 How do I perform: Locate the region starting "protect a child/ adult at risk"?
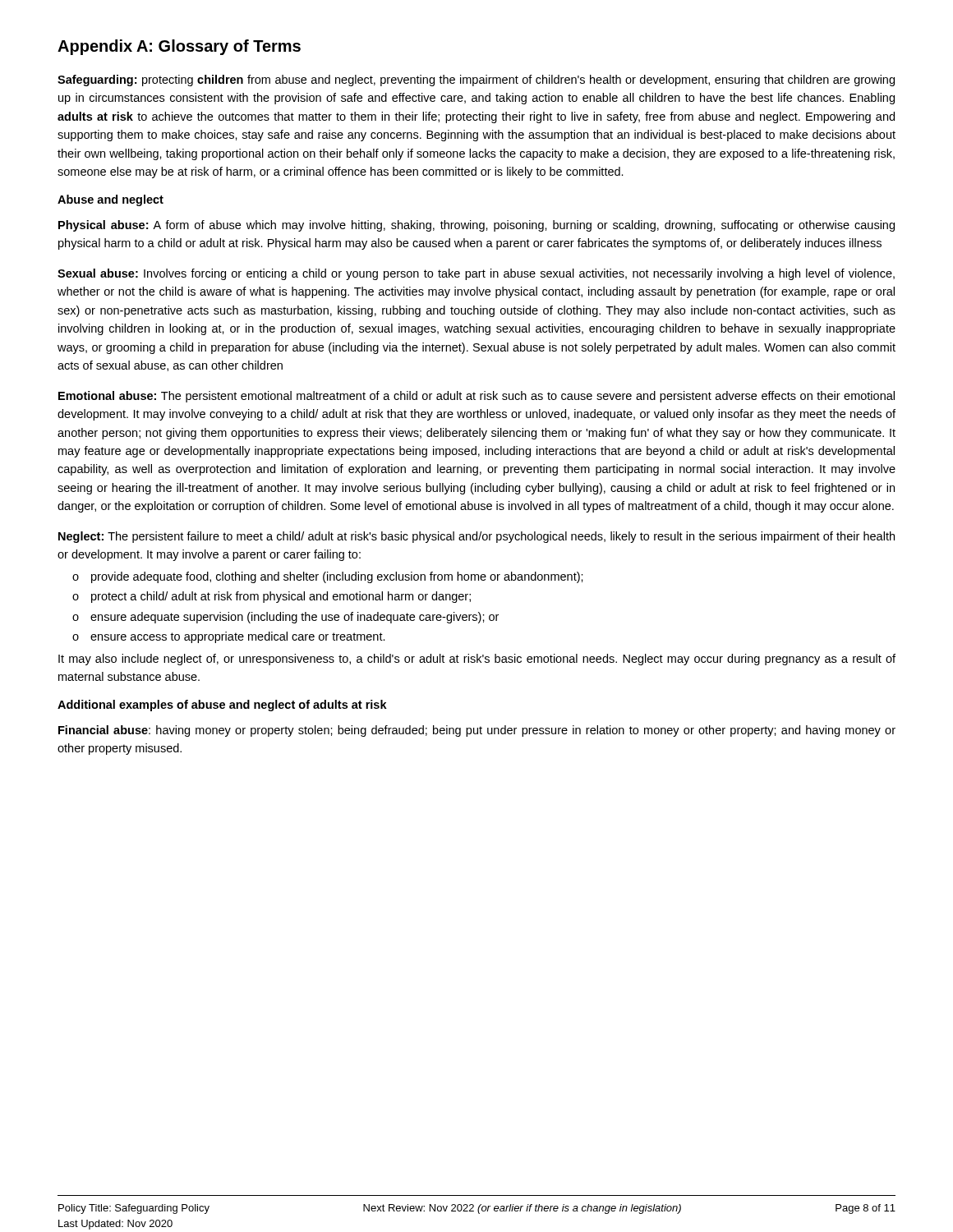[281, 596]
